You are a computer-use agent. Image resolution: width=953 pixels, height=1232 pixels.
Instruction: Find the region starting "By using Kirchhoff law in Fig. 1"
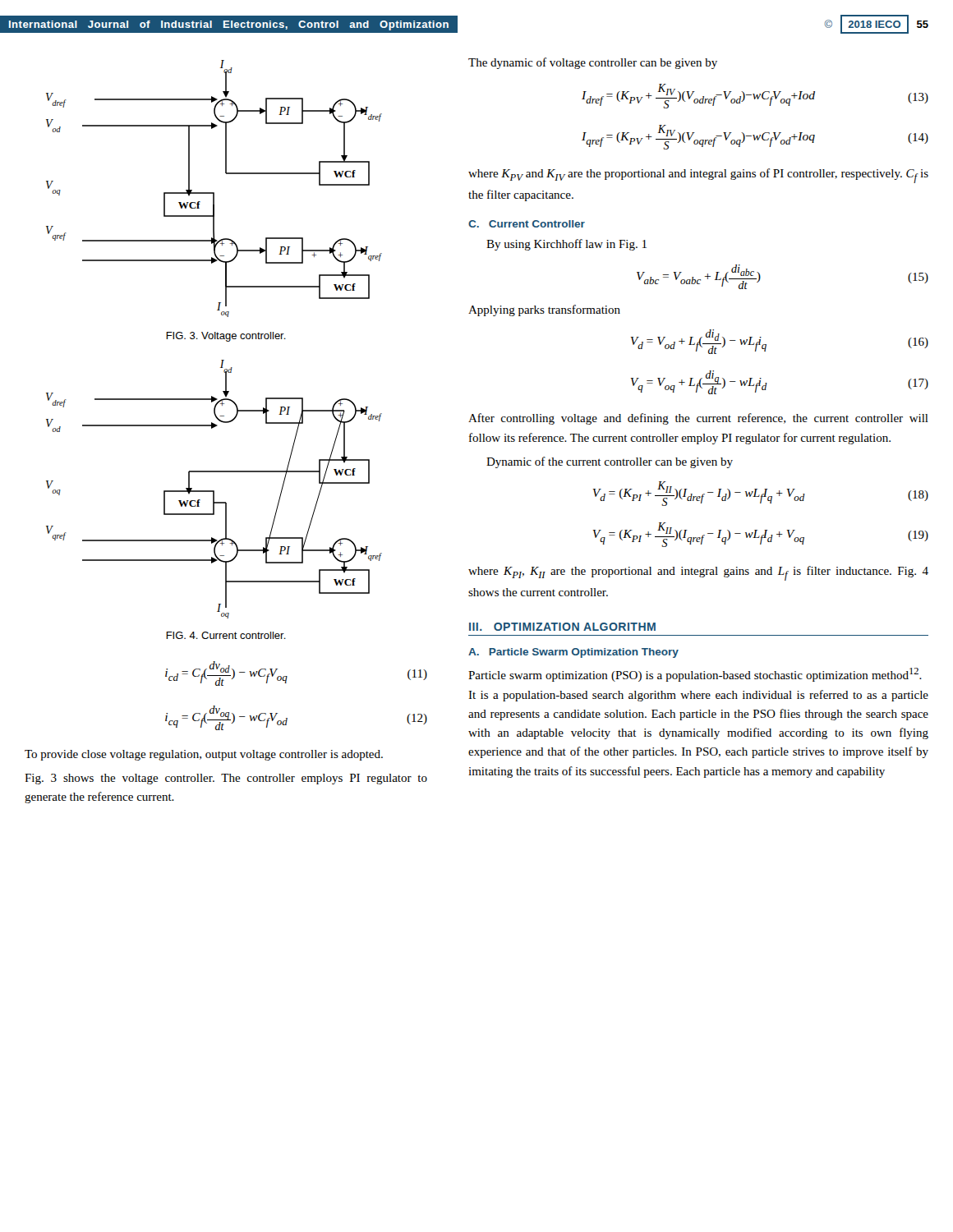[x=567, y=244]
